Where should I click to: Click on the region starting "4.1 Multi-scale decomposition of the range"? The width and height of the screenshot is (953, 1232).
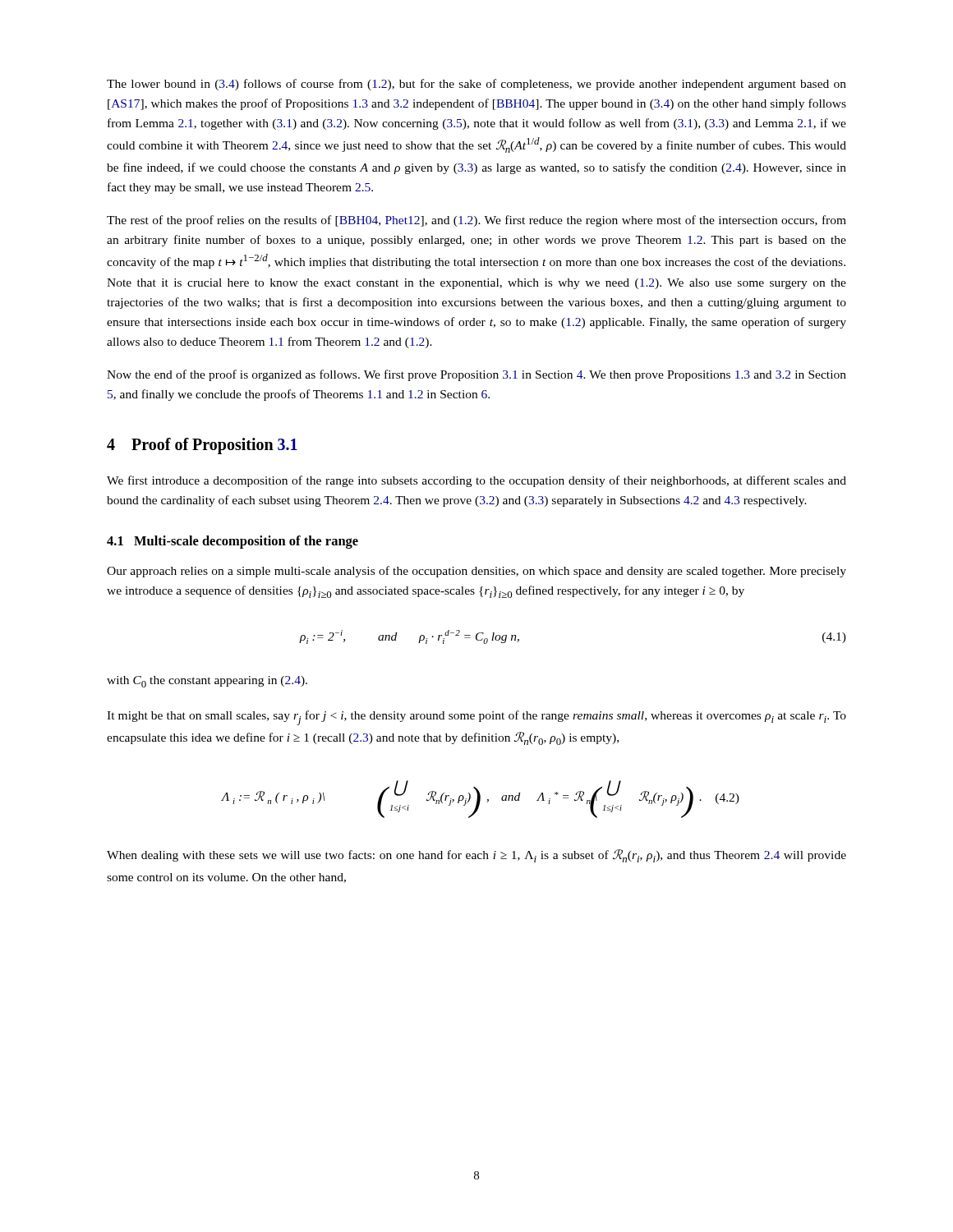233,541
